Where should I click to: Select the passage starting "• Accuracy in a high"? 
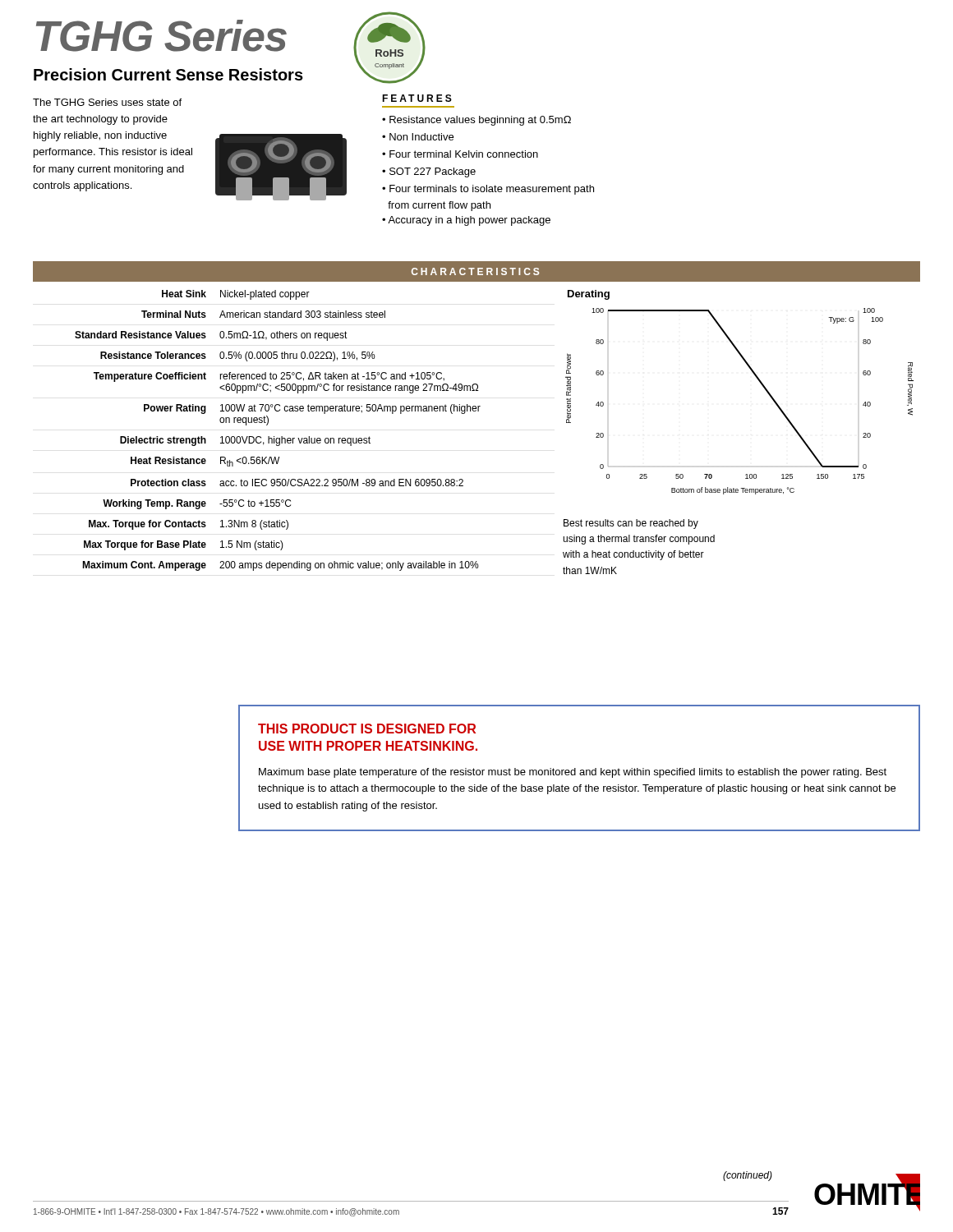point(466,220)
